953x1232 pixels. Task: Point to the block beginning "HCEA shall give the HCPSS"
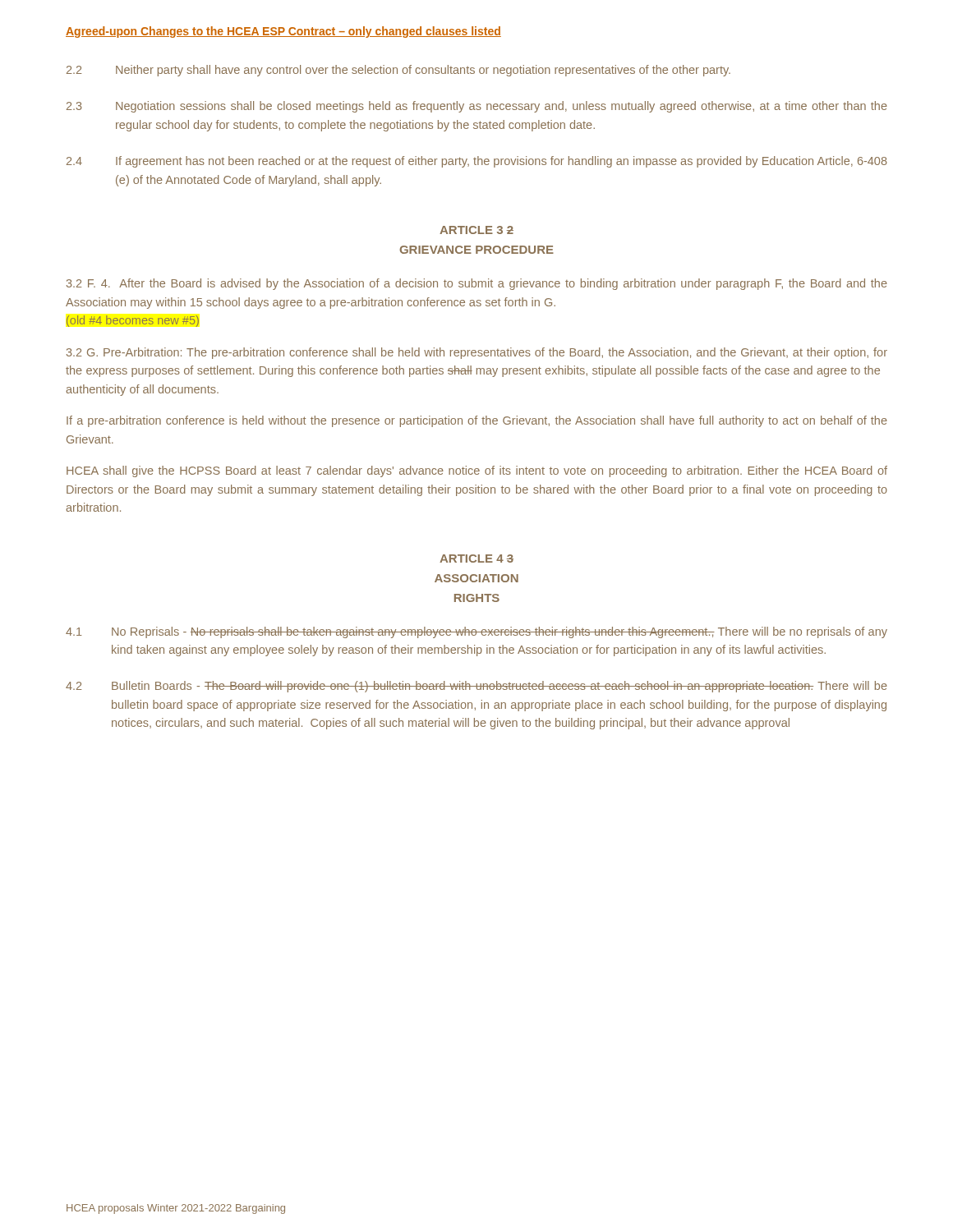click(476, 489)
